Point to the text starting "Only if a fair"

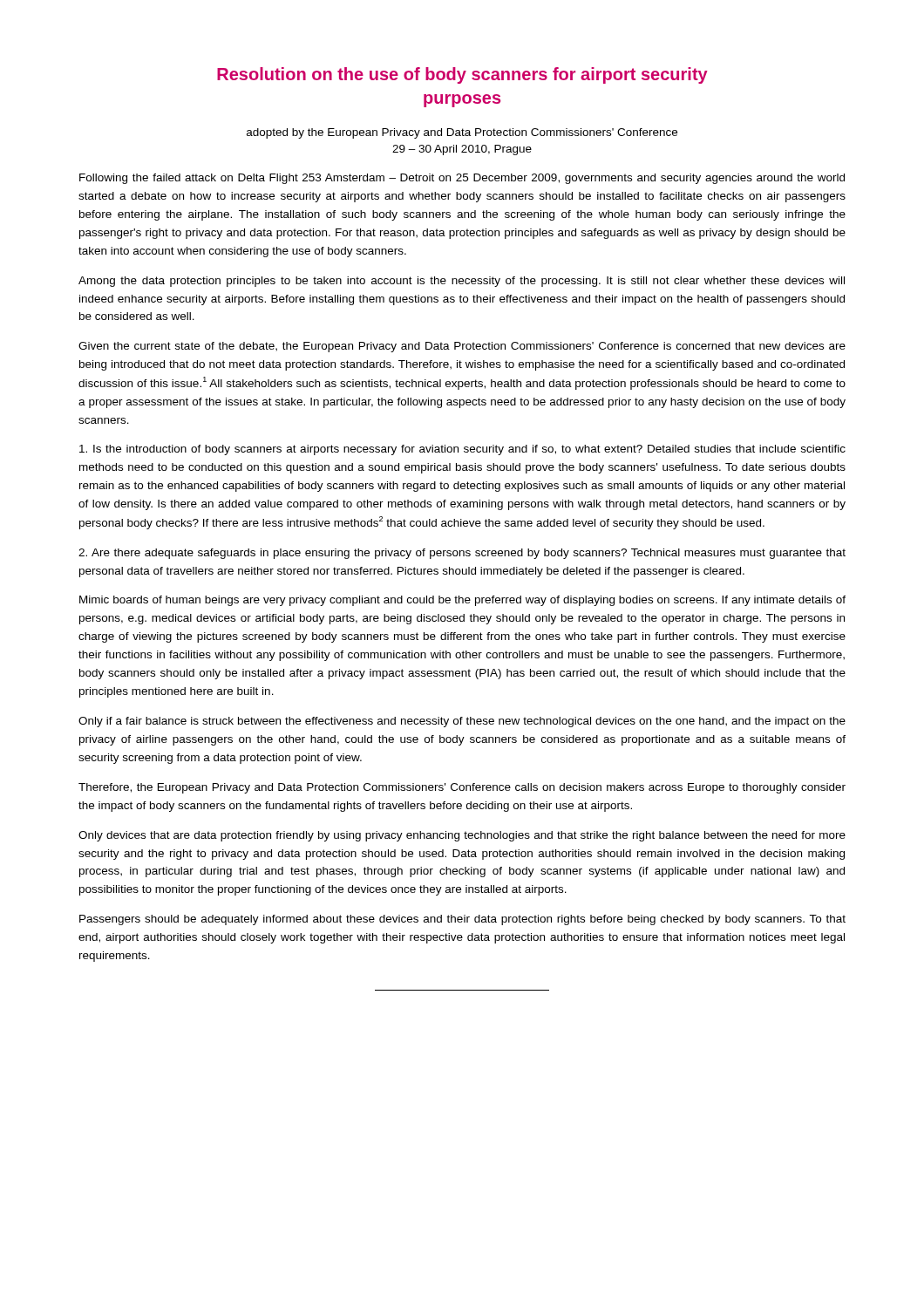tap(462, 739)
